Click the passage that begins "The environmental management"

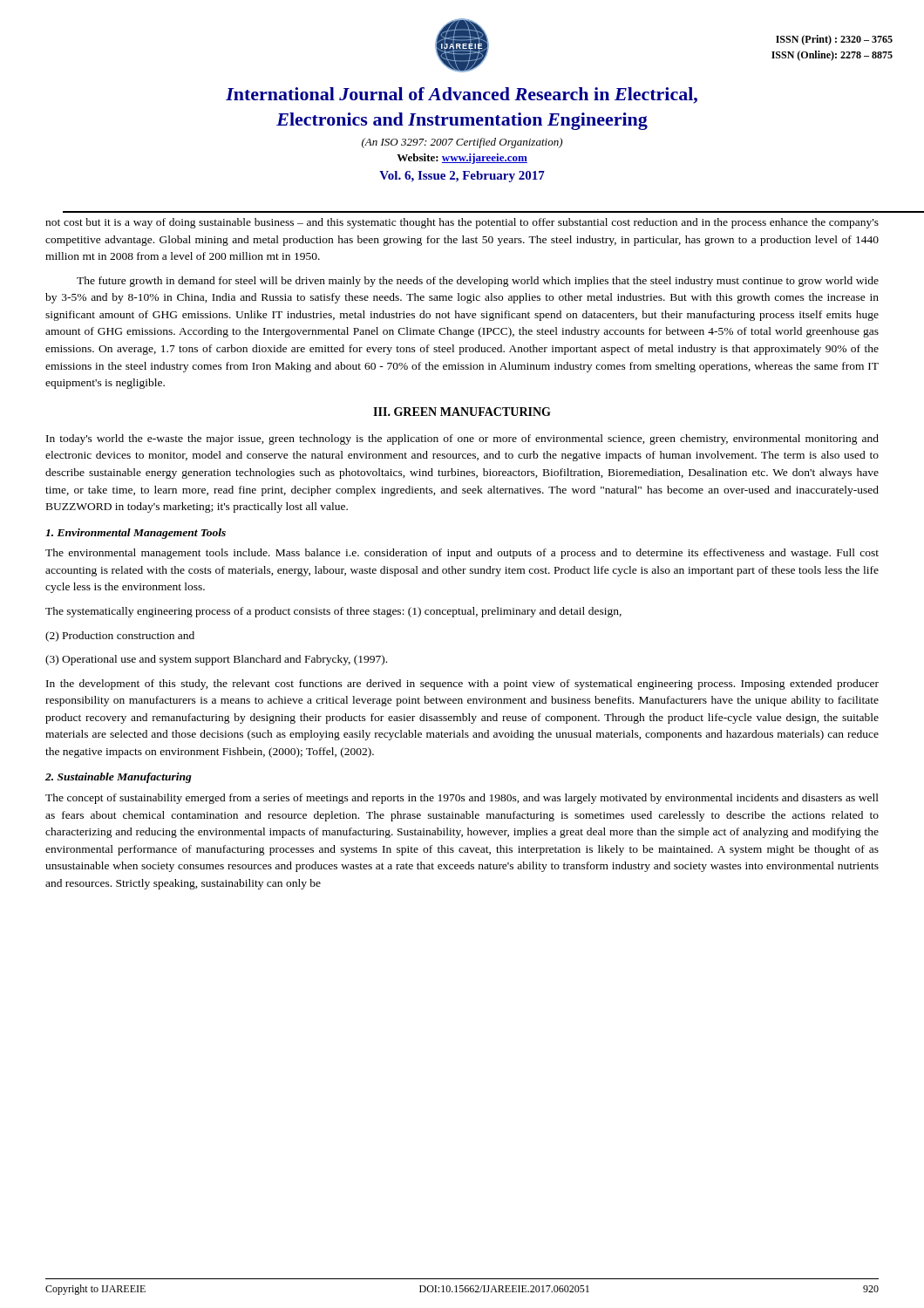462,582
